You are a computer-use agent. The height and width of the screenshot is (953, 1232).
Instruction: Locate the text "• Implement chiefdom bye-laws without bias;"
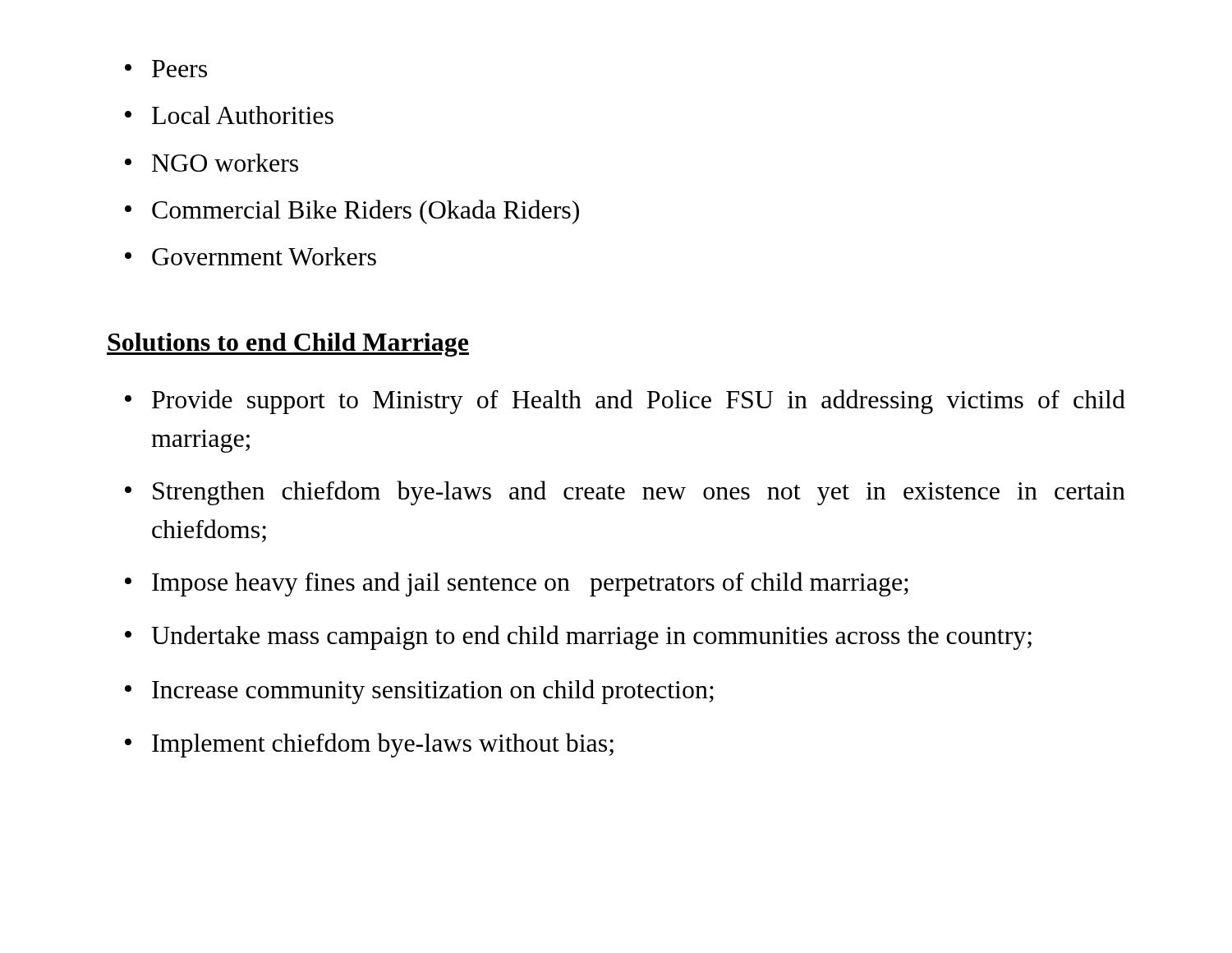point(624,743)
